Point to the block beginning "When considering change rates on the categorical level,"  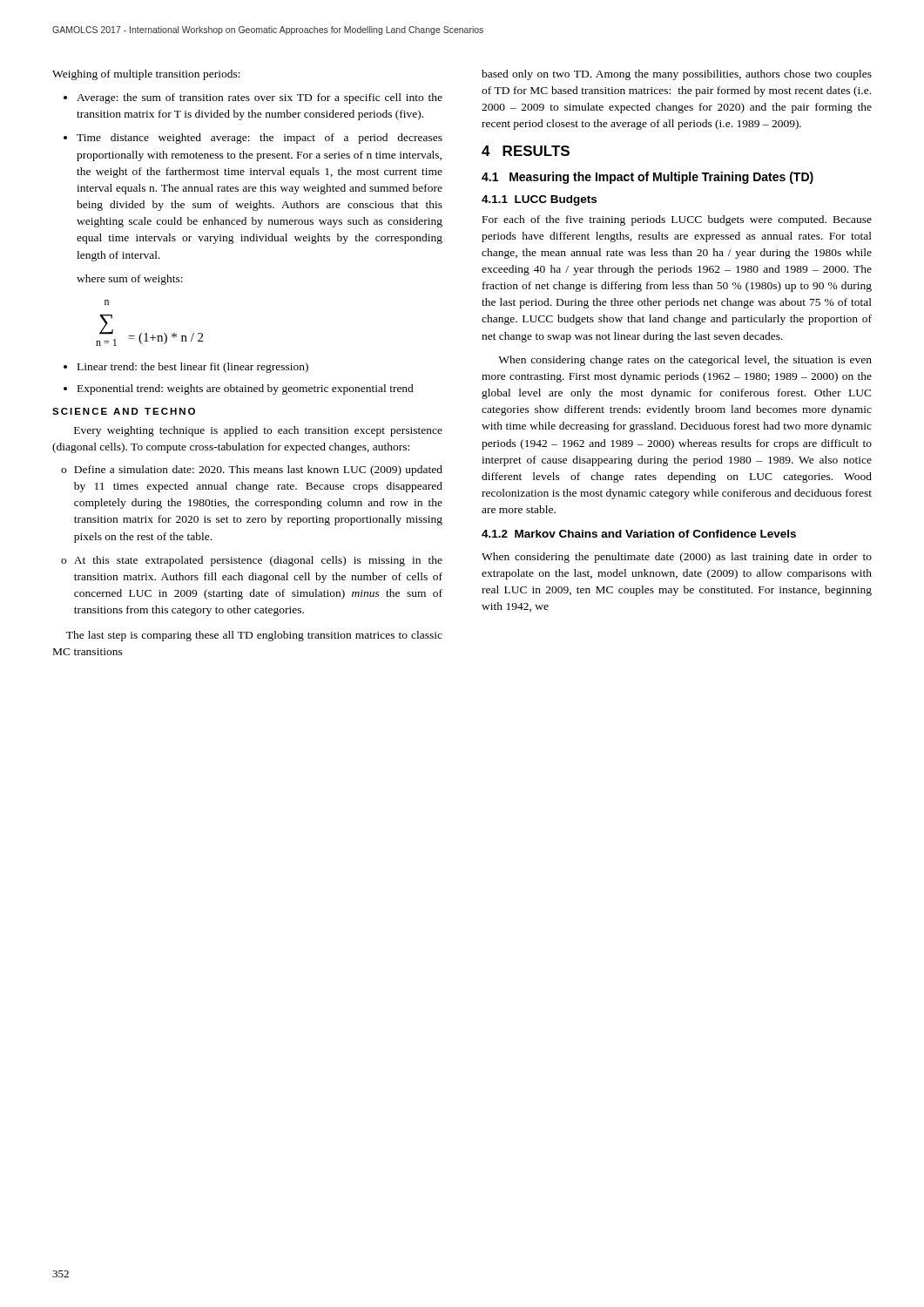[x=677, y=434]
